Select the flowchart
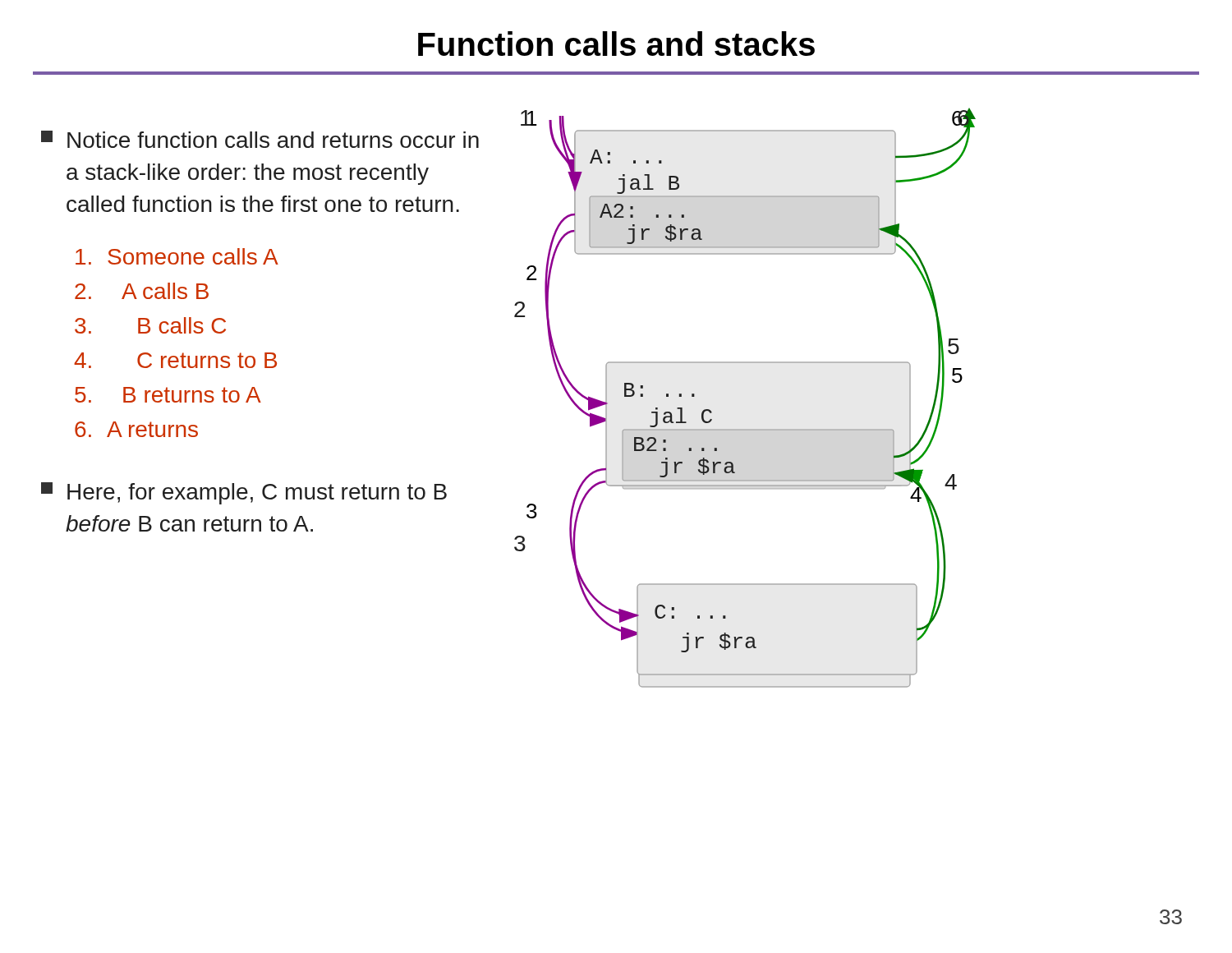Image resolution: width=1232 pixels, height=953 pixels. (756, 420)
